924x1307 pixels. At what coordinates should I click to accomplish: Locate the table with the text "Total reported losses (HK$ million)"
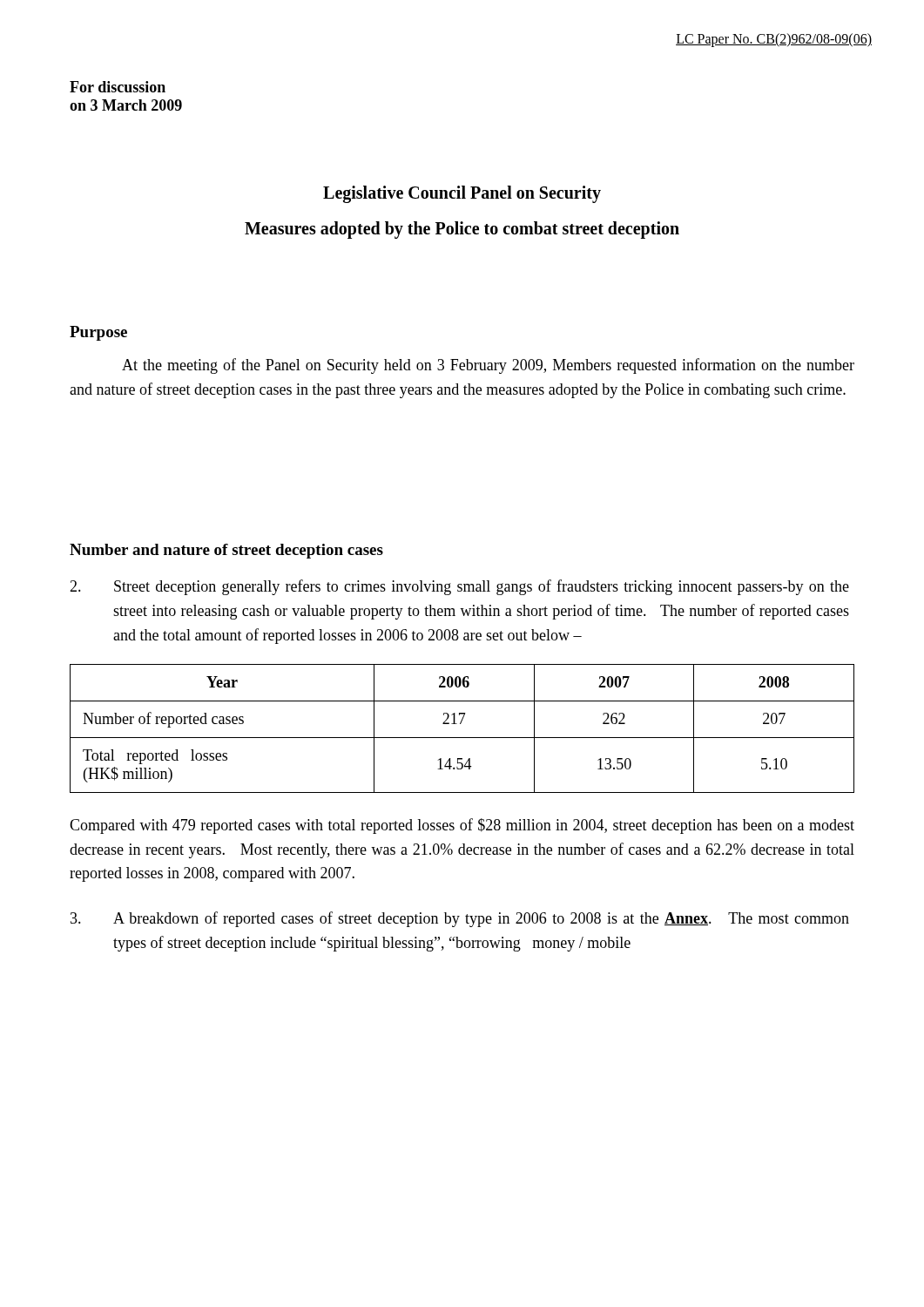462,728
